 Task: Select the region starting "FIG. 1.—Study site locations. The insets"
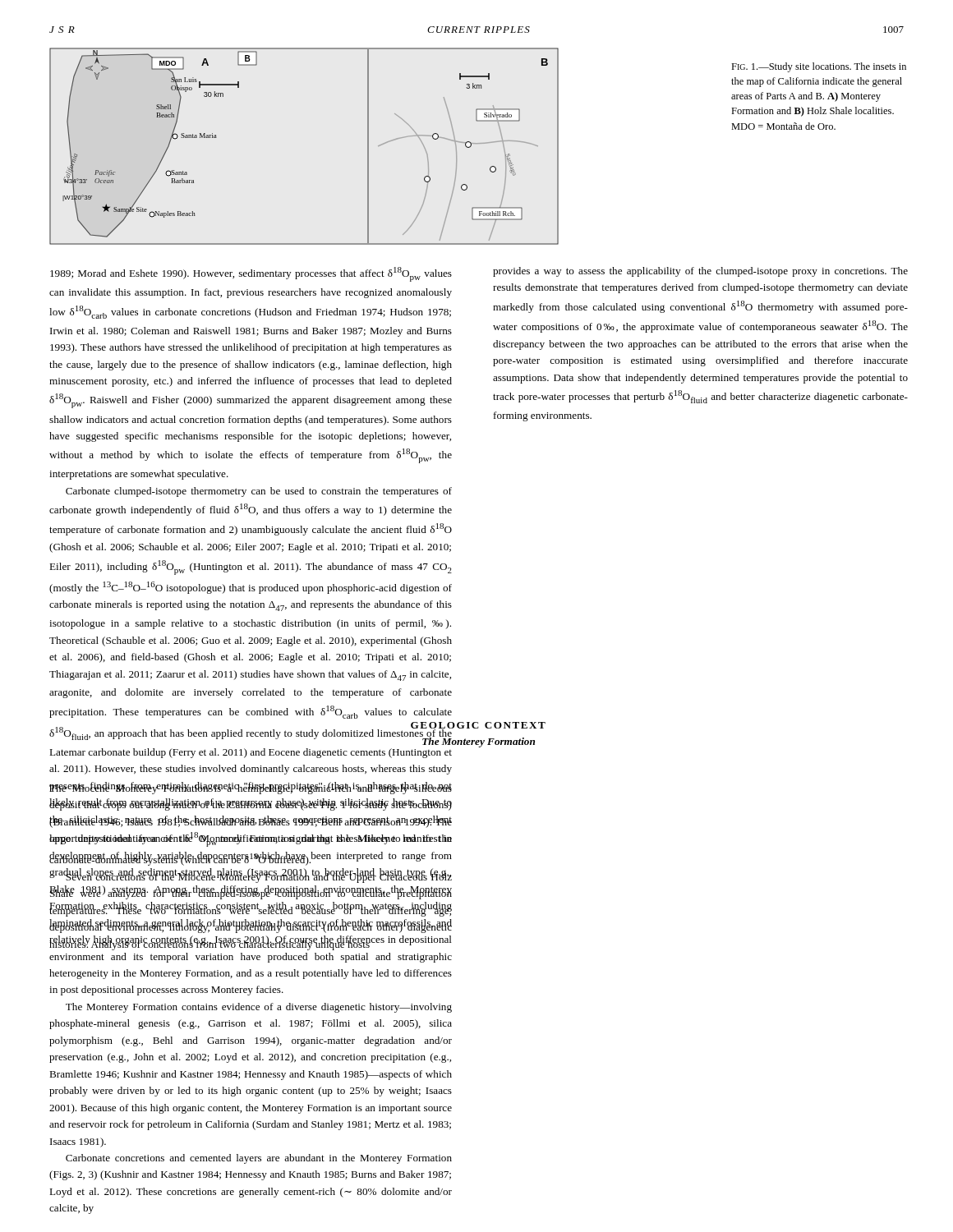click(819, 96)
